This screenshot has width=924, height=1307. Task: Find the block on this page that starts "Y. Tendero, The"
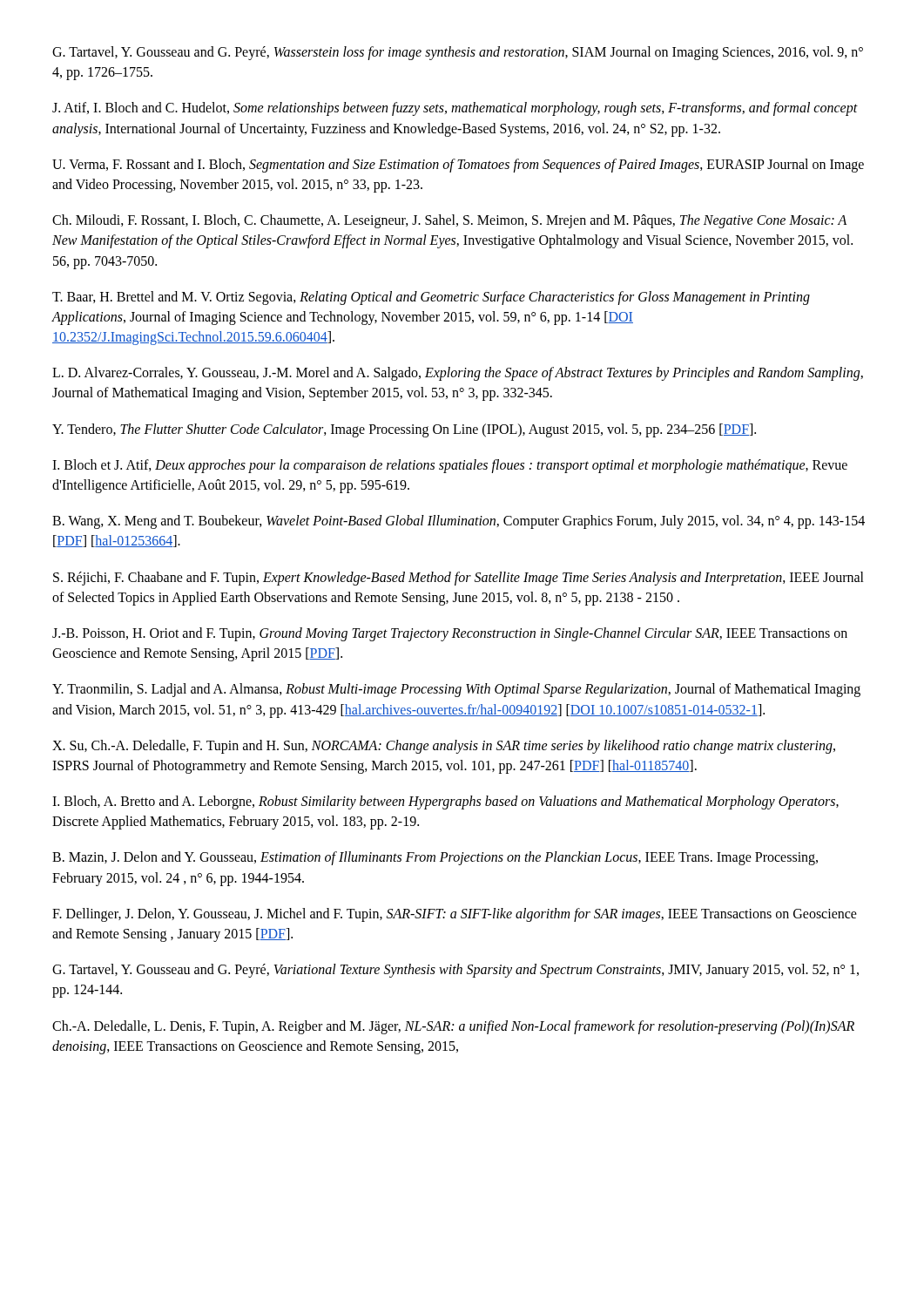click(405, 429)
